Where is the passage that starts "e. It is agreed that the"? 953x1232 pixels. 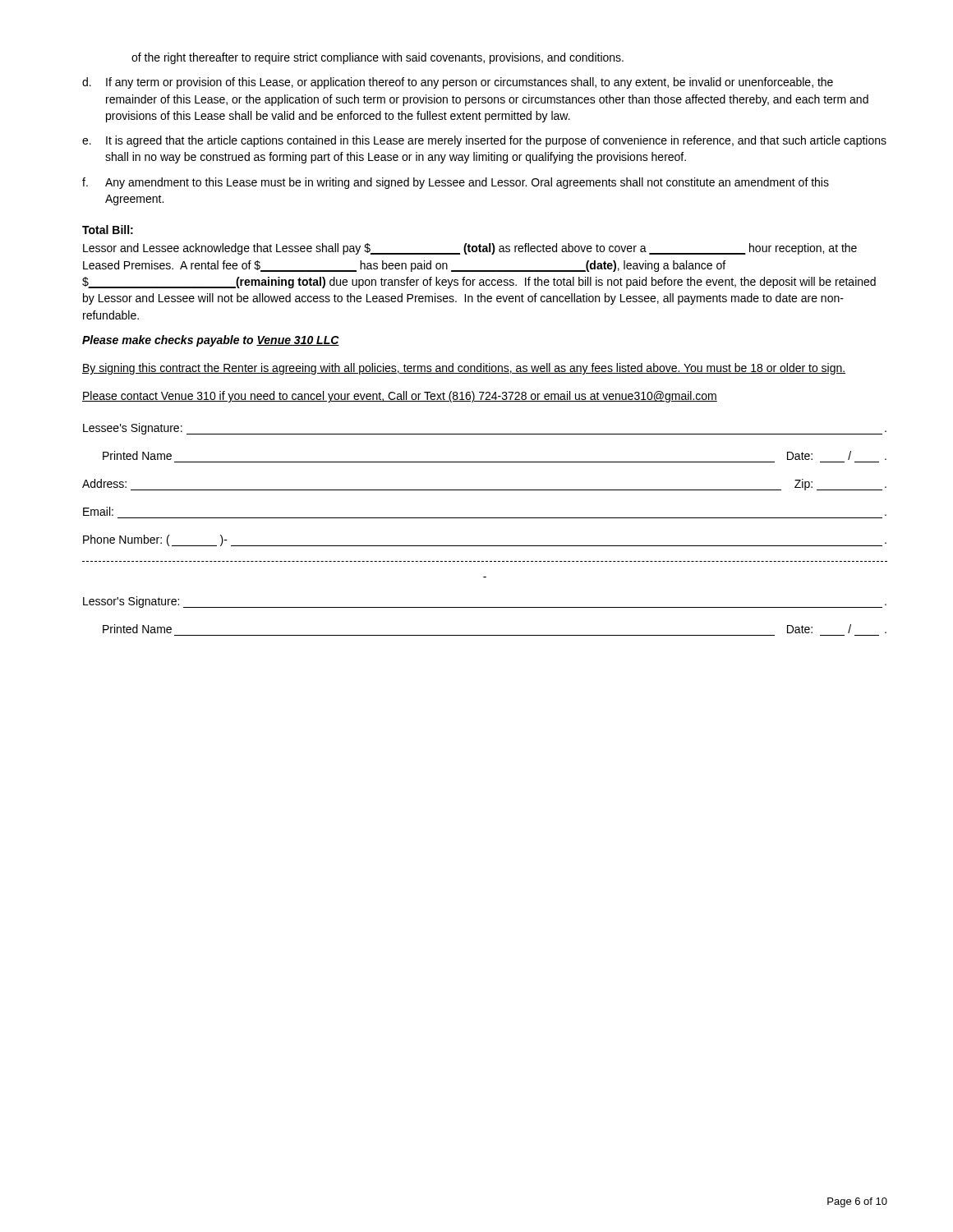click(485, 149)
